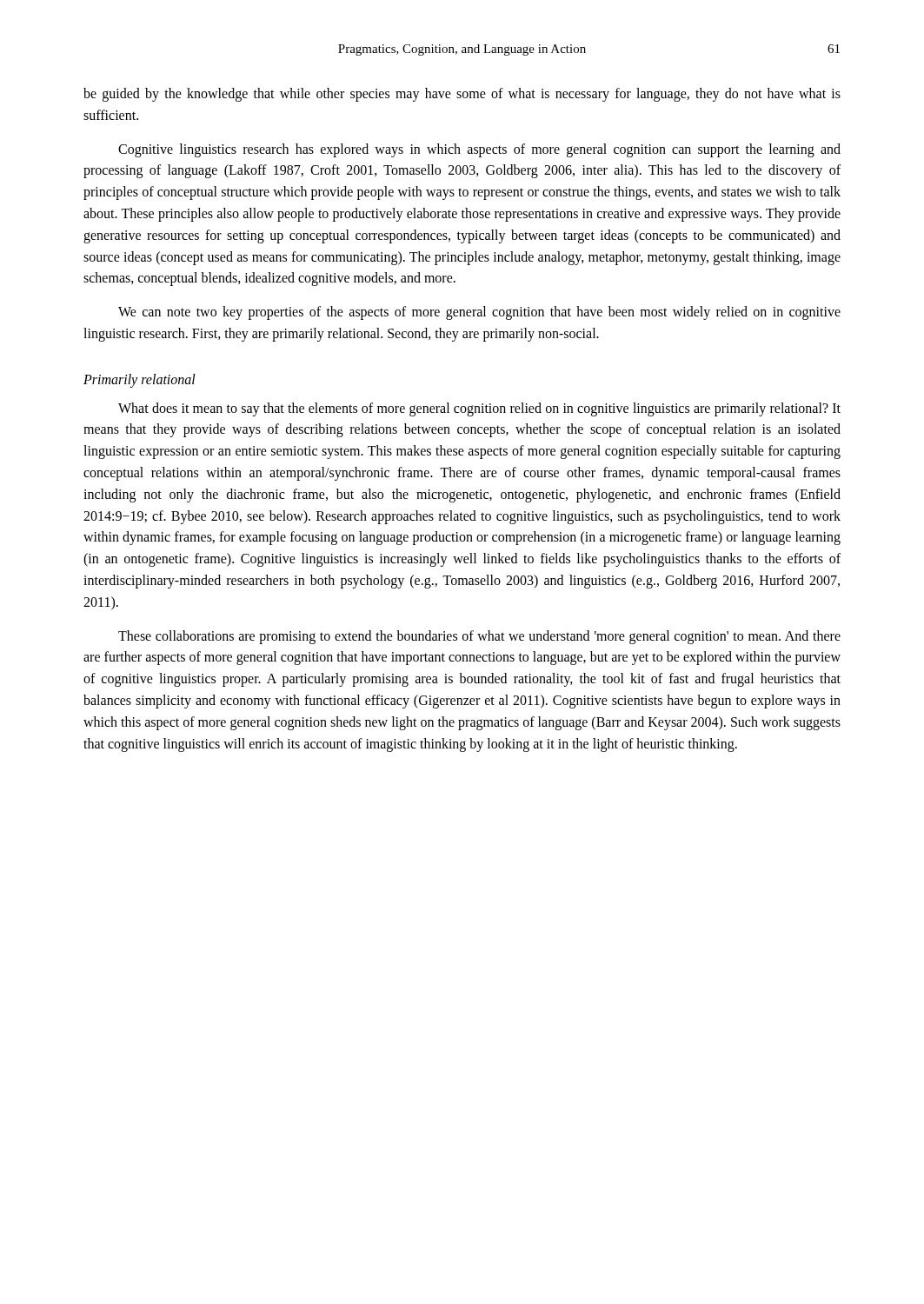
Task: Point to the block beginning "be guided by the knowledge that while other"
Action: (462, 105)
